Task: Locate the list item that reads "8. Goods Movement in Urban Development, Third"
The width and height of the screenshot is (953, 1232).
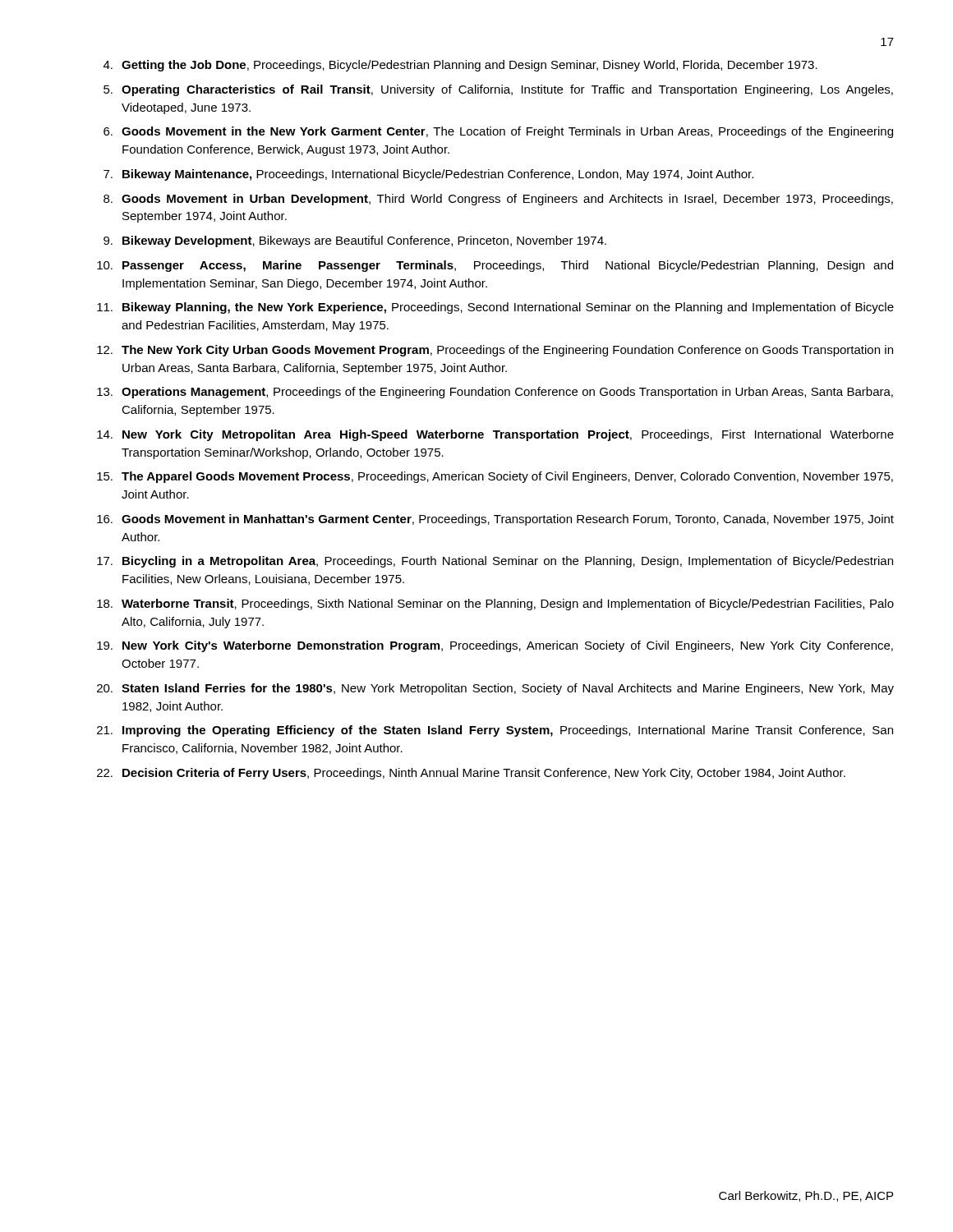Action: (488, 207)
